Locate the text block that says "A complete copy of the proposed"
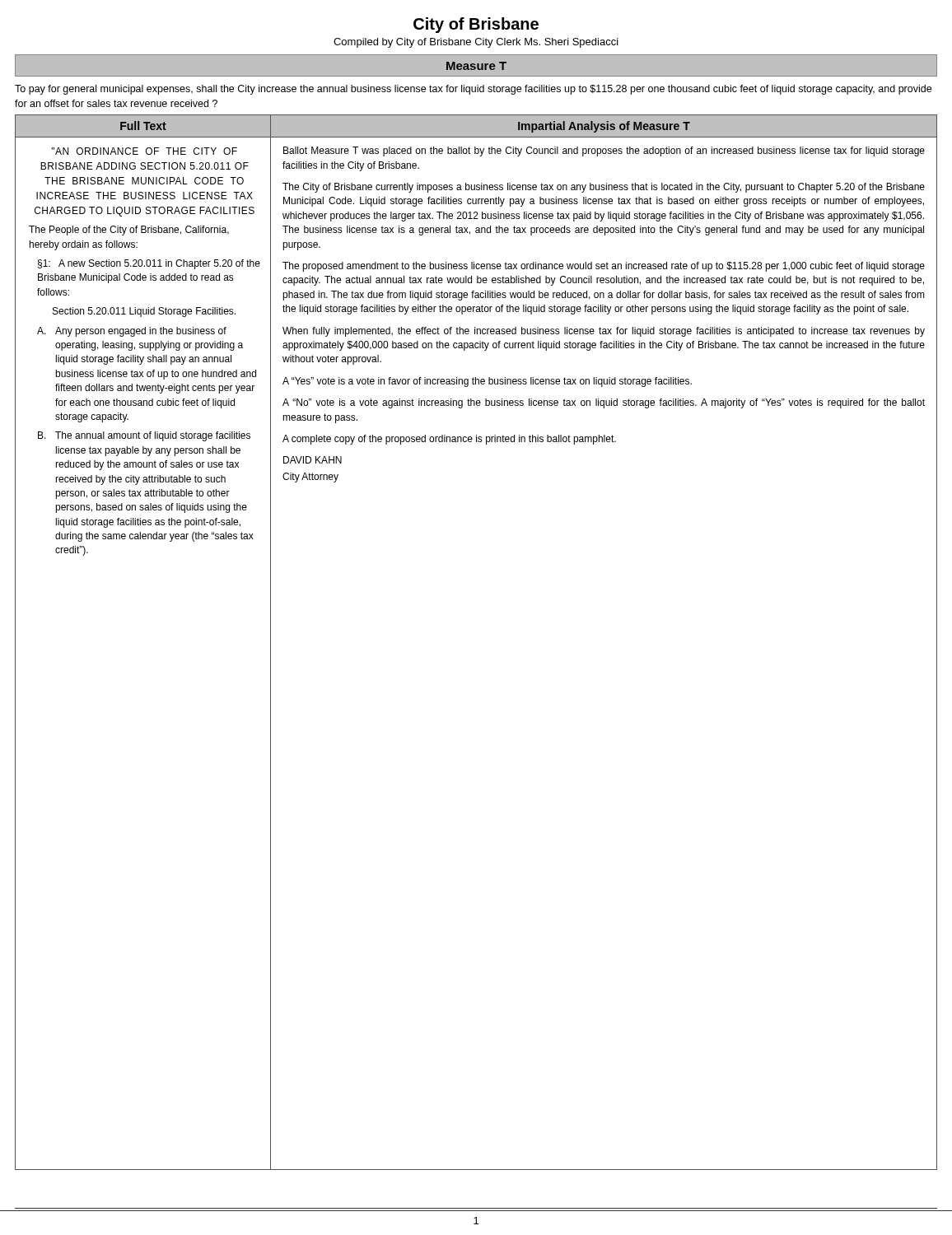 click(x=449, y=439)
